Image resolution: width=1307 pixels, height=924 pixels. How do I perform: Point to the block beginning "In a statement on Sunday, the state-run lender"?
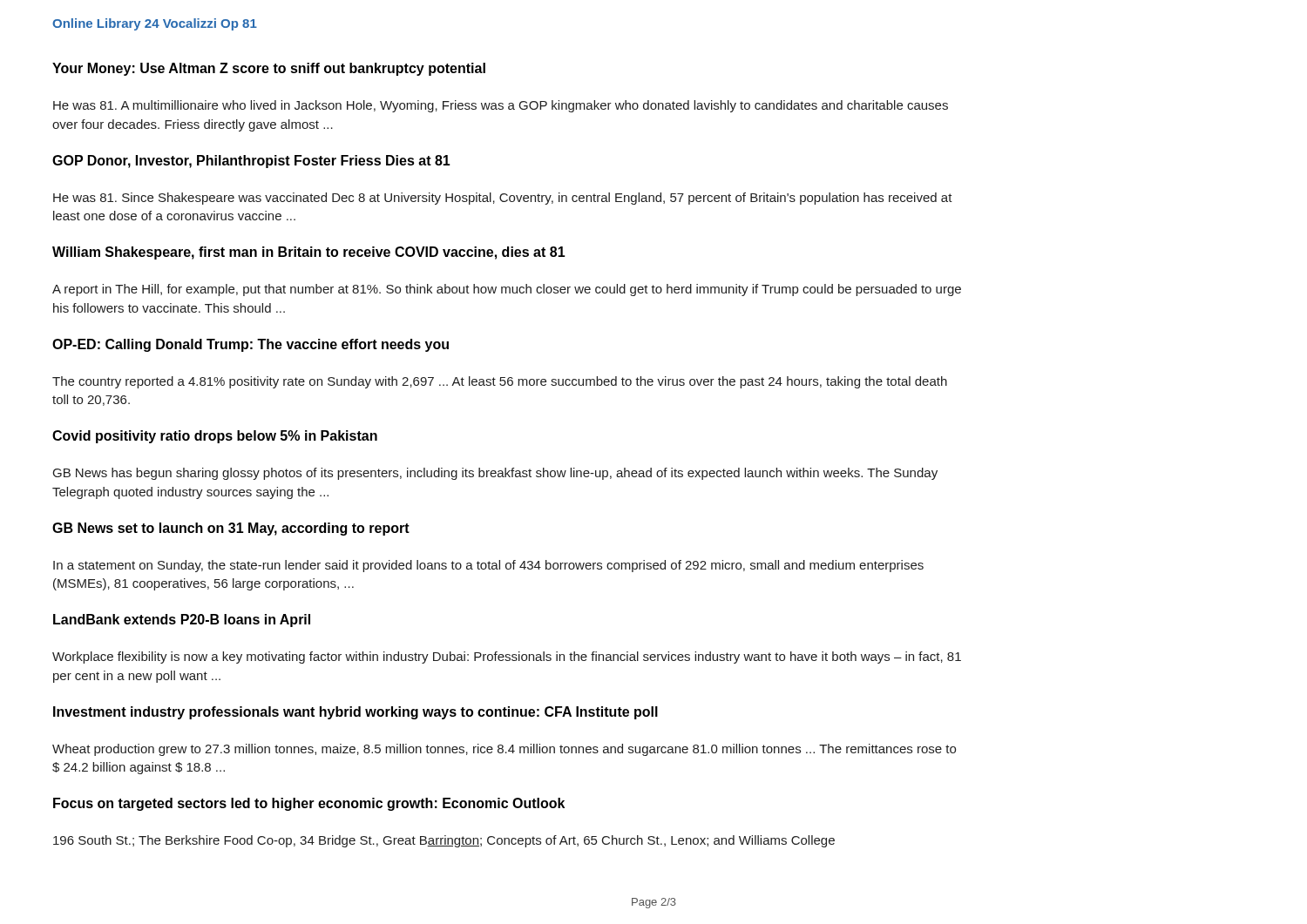click(510, 574)
